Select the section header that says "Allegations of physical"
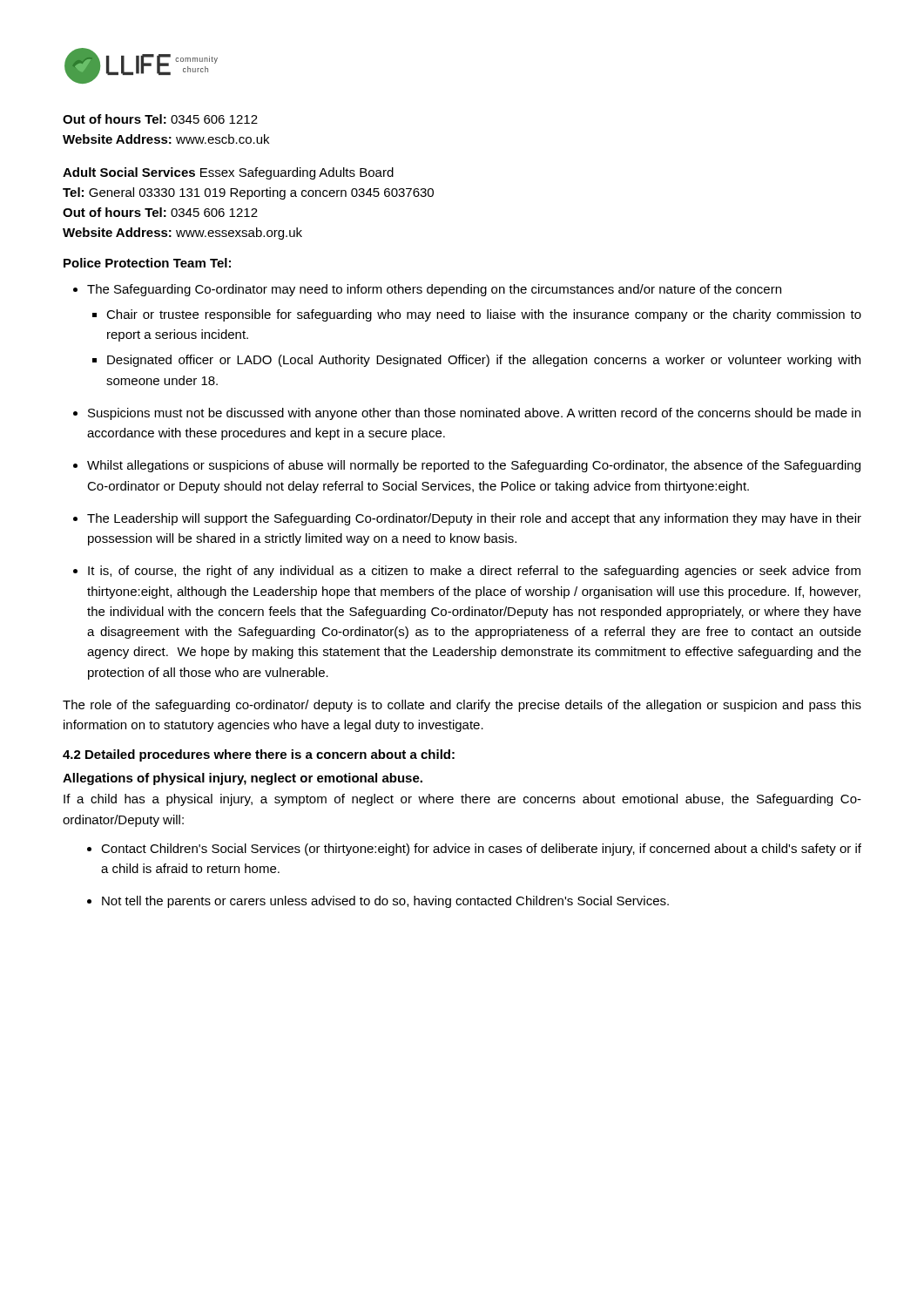 click(243, 778)
